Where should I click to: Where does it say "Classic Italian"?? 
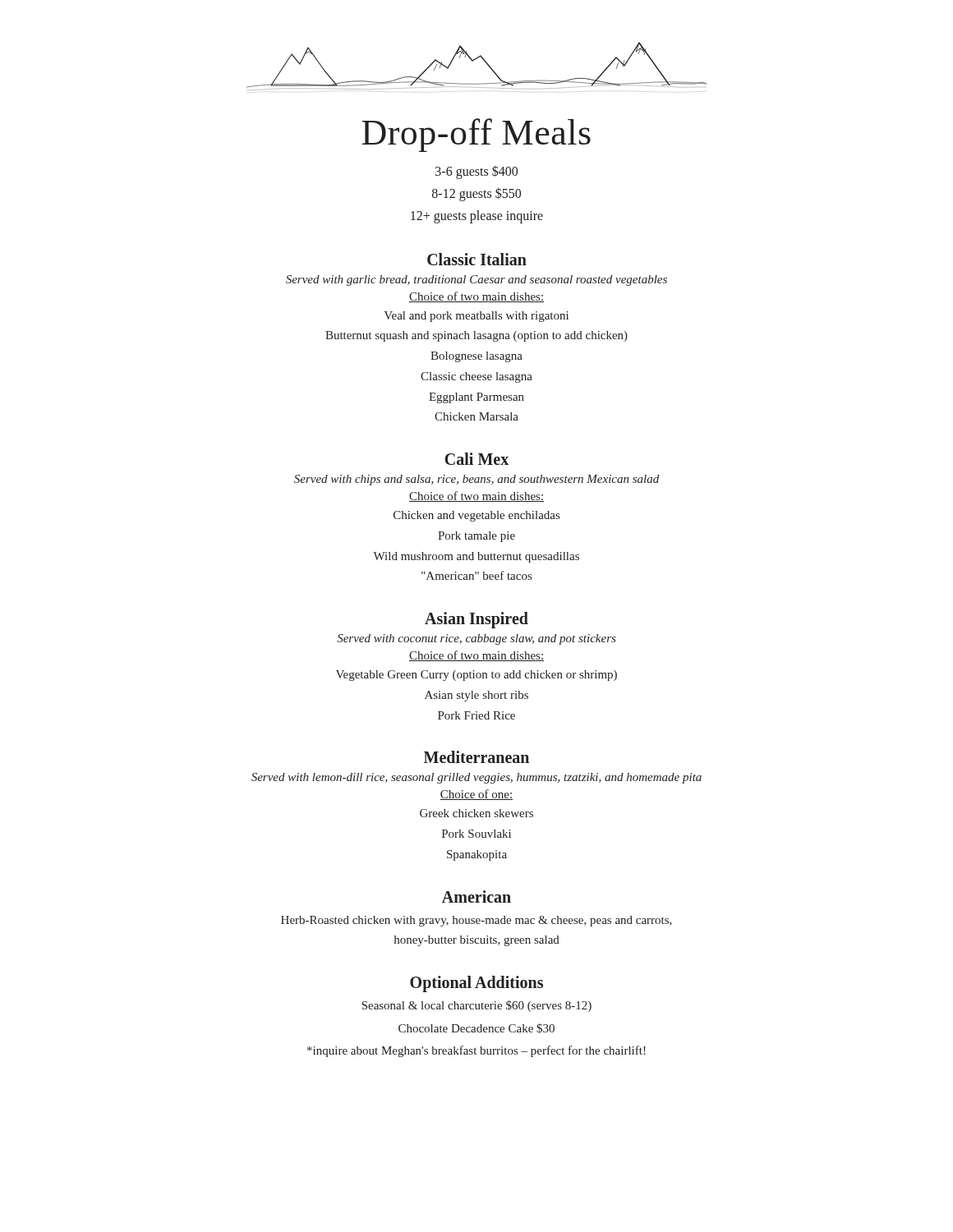pos(476,260)
